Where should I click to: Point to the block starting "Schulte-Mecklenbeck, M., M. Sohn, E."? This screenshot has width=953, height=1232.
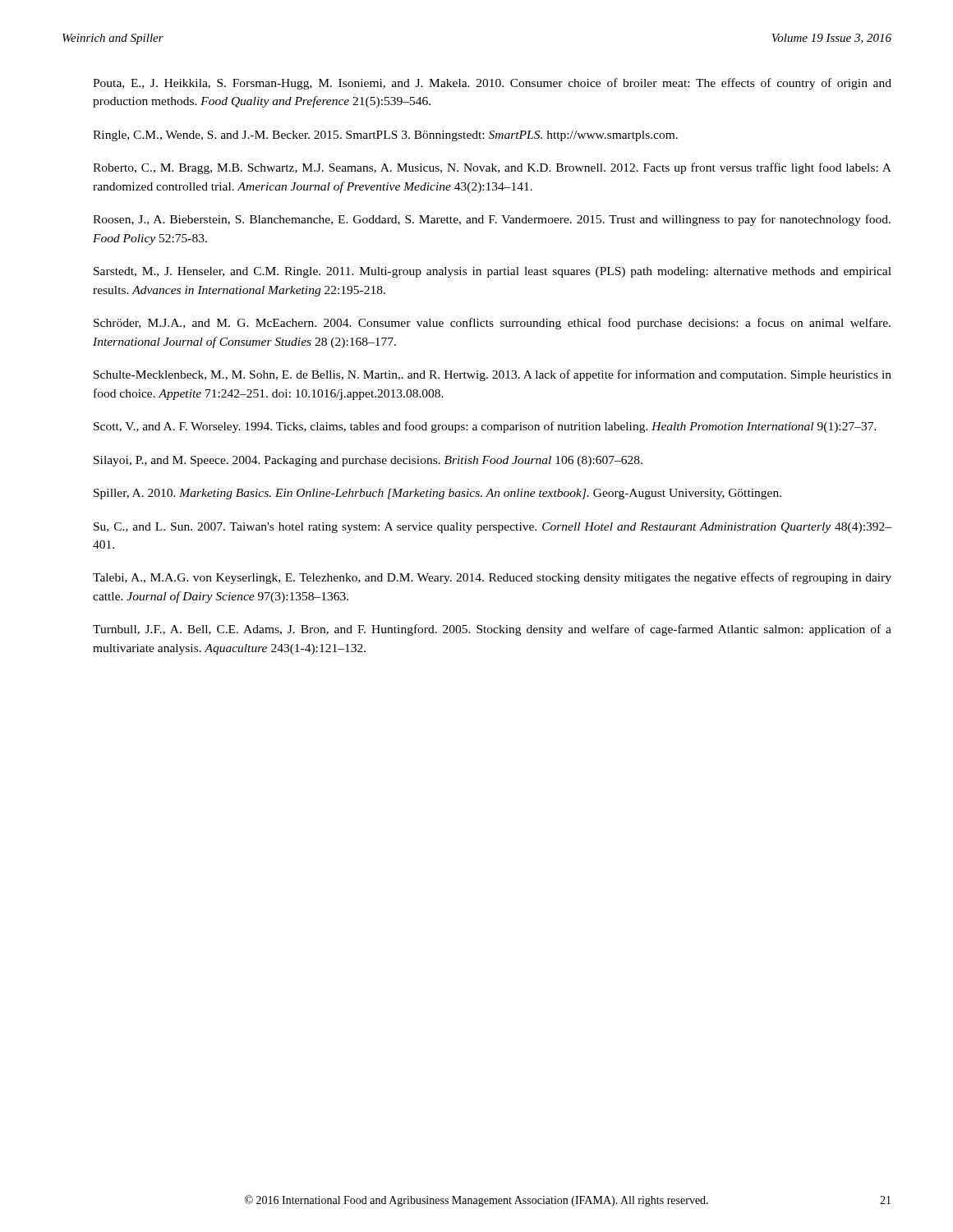coord(476,384)
